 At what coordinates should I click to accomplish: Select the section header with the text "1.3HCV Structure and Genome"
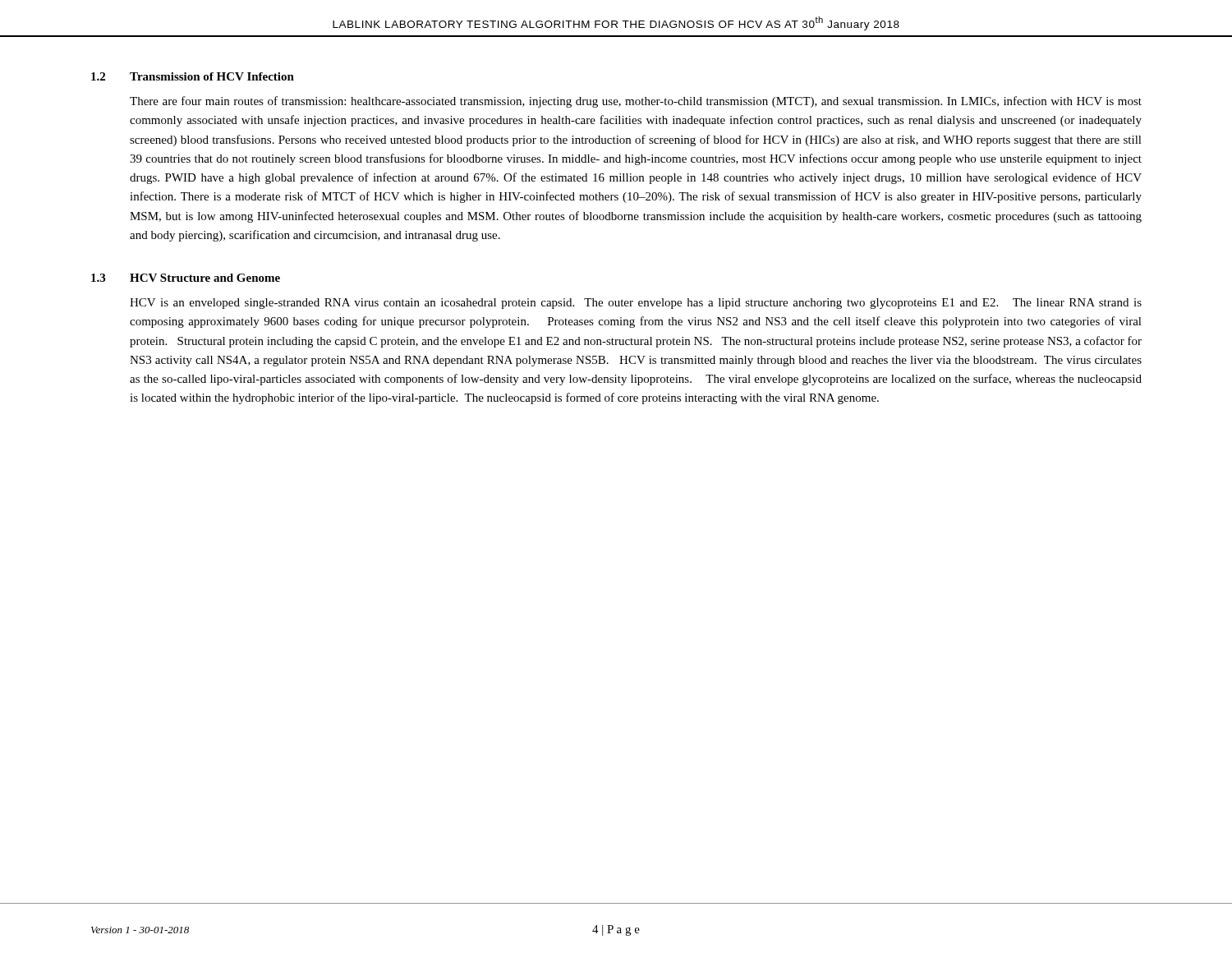point(185,278)
